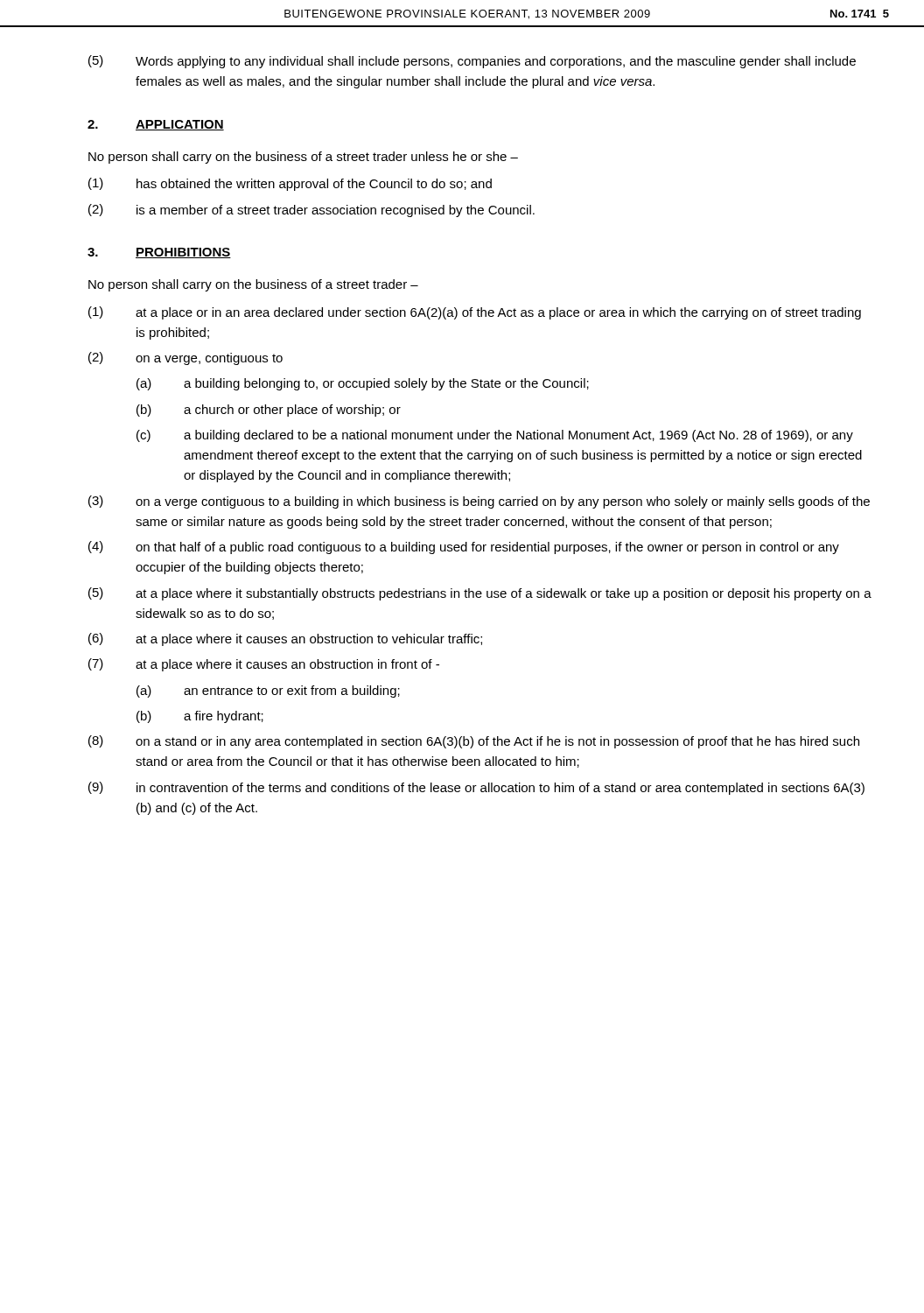Click on the element starting "(a) an entrance to or exit from a"

268,692
